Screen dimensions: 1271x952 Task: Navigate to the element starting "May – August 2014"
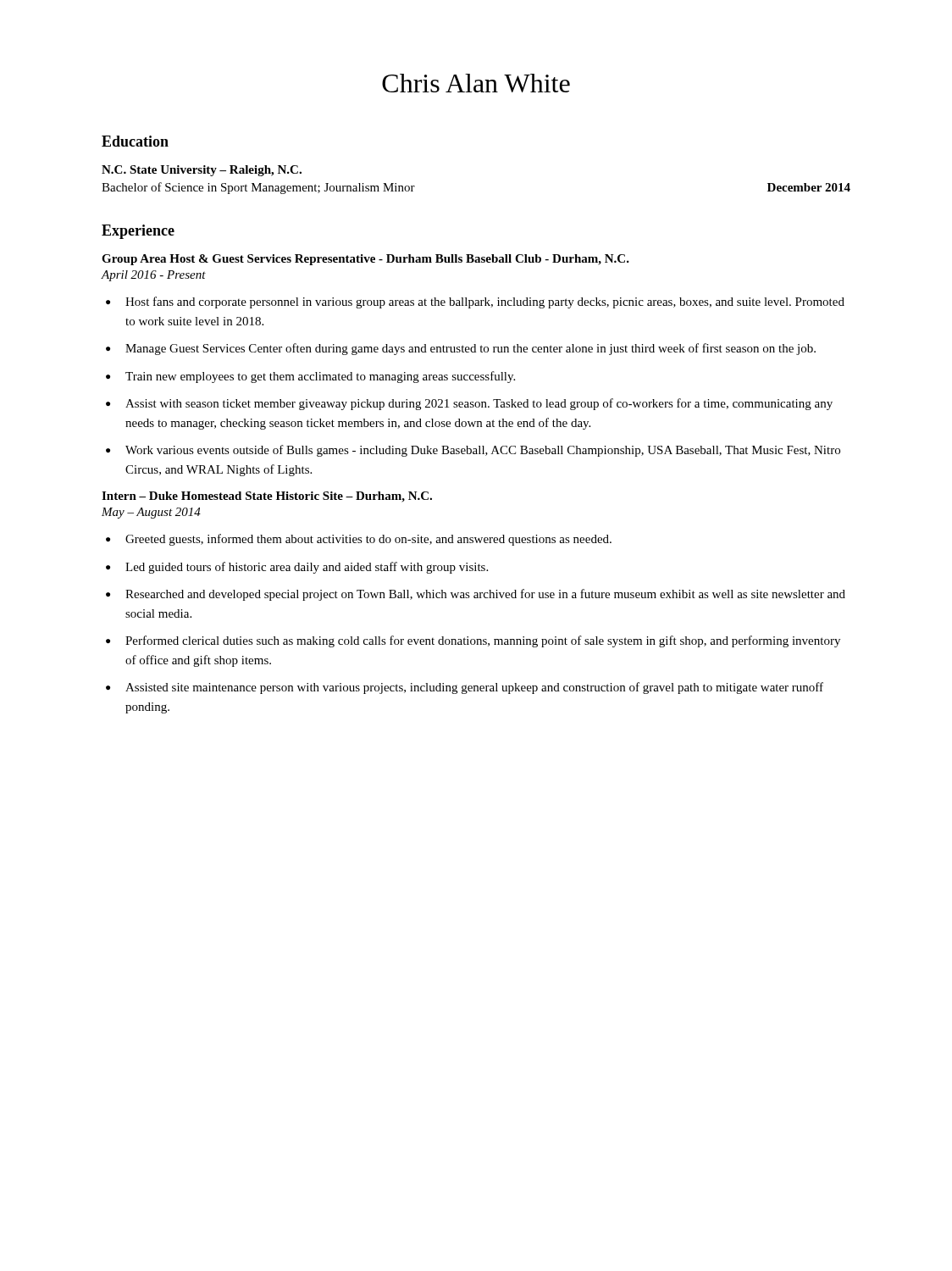(151, 512)
